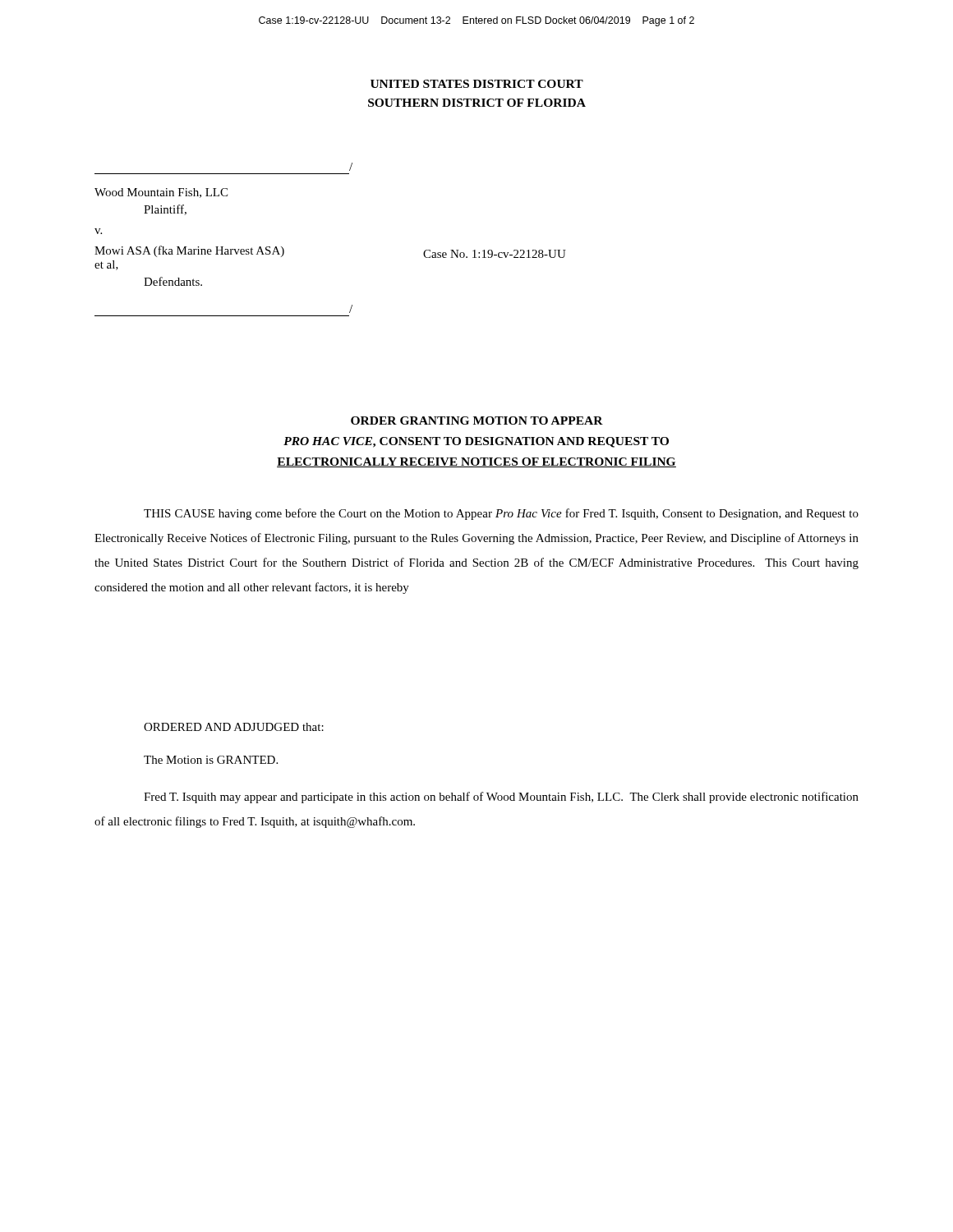This screenshot has width=953, height=1232.
Task: Click the passage that begins "Fred T. Isquith may appear"
Action: pyautogui.click(x=476, y=809)
